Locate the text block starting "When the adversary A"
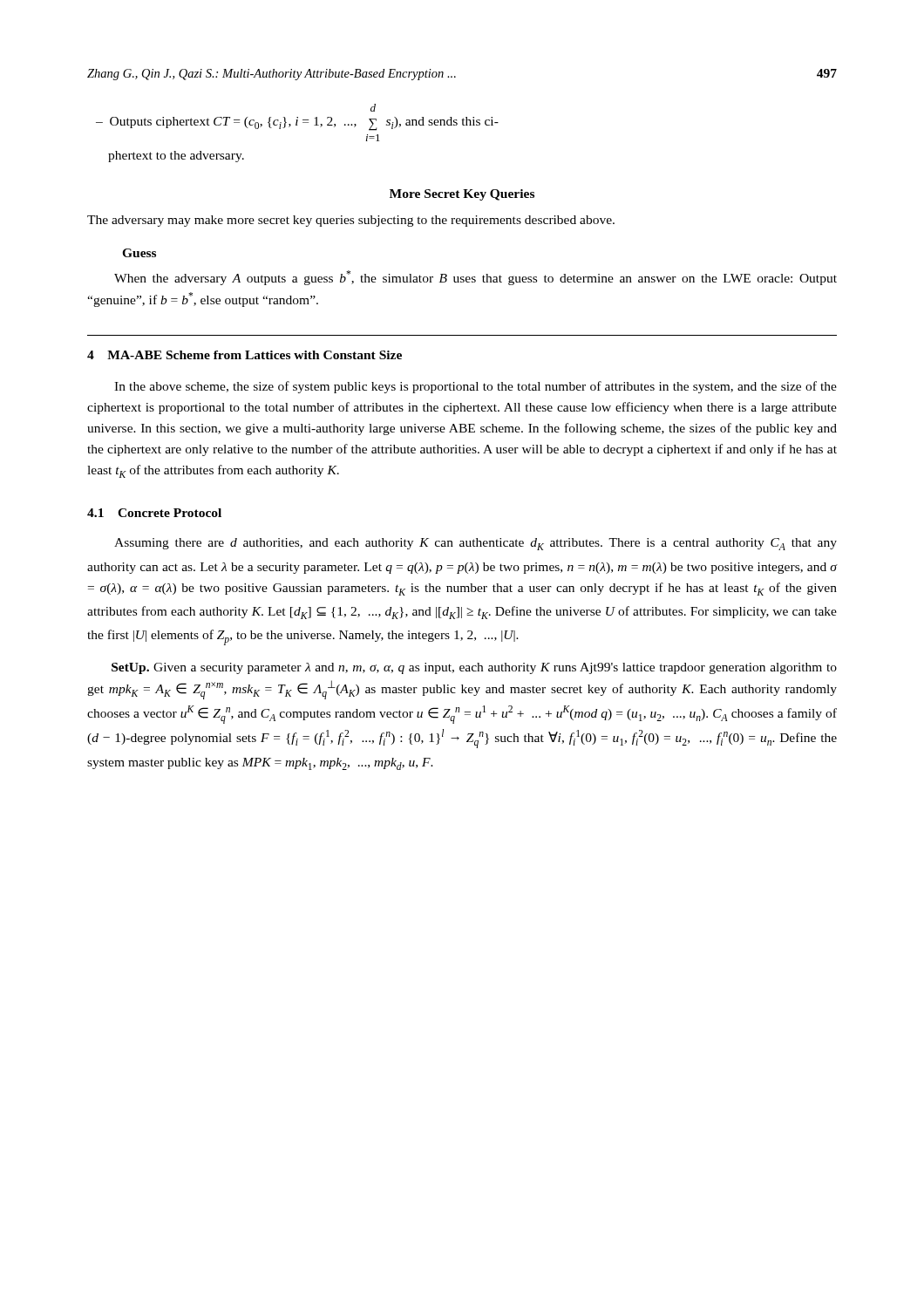924x1308 pixels. coord(462,288)
